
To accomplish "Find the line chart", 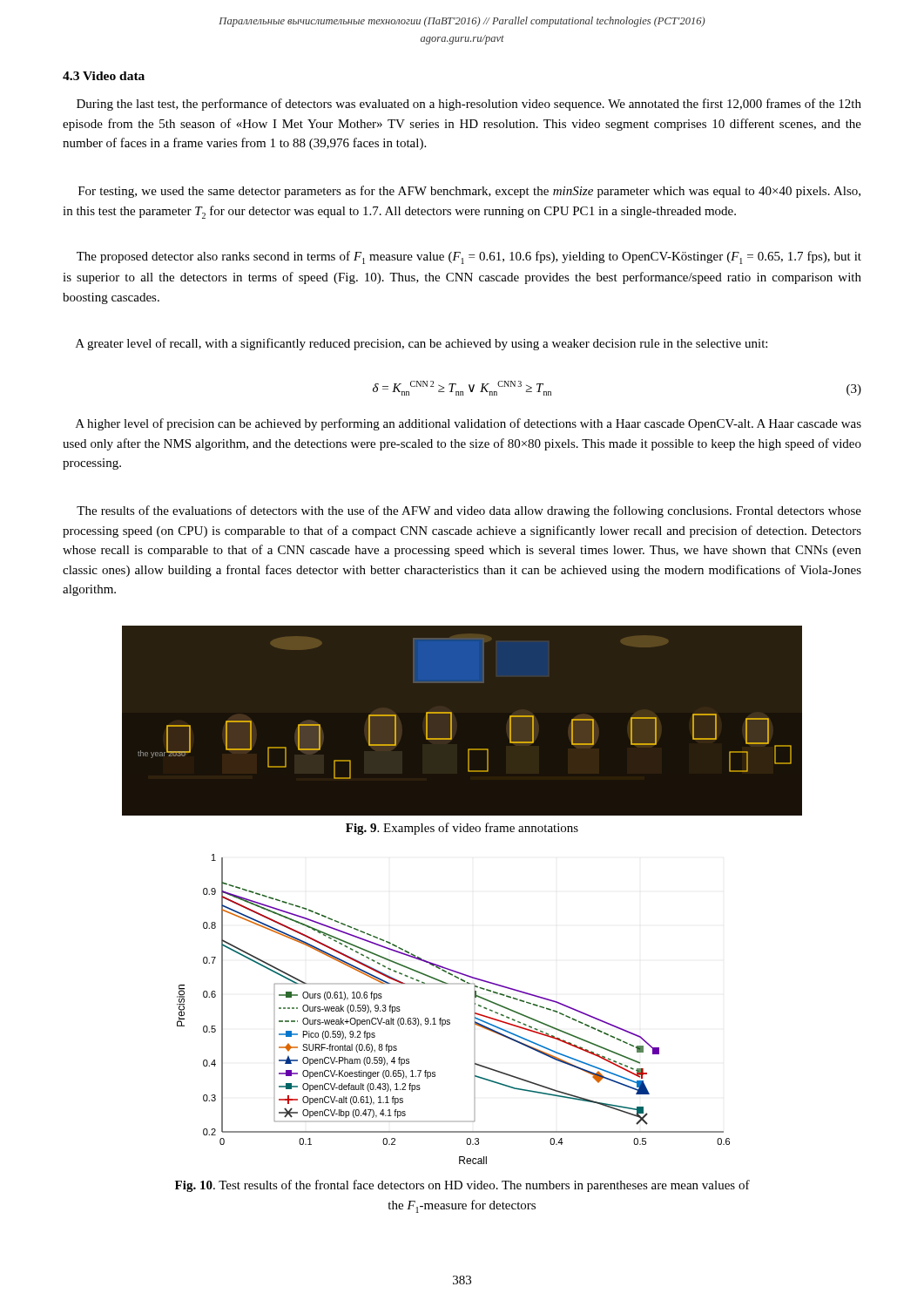I will point(462,1010).
